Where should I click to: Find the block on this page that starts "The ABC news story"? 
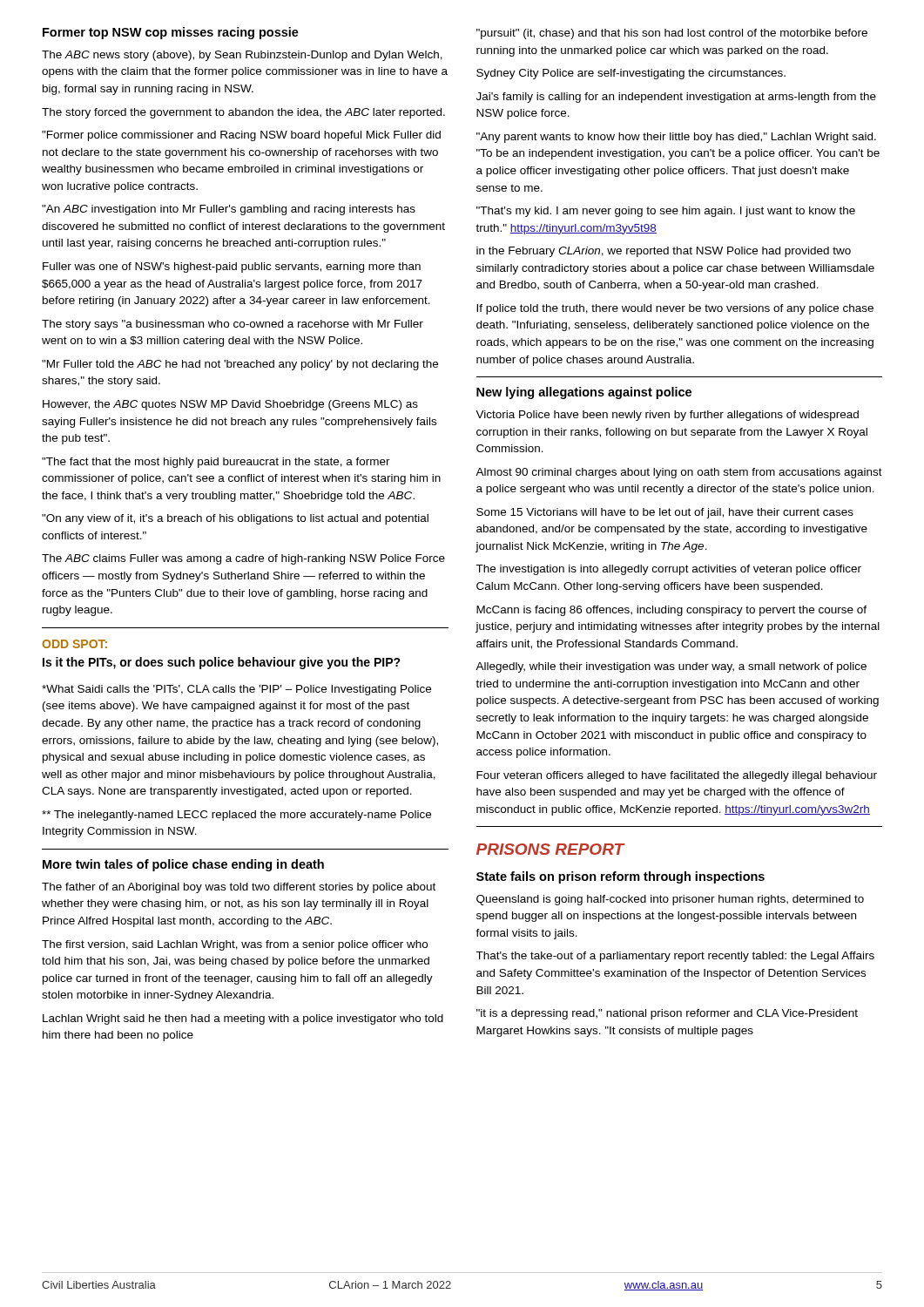[245, 72]
